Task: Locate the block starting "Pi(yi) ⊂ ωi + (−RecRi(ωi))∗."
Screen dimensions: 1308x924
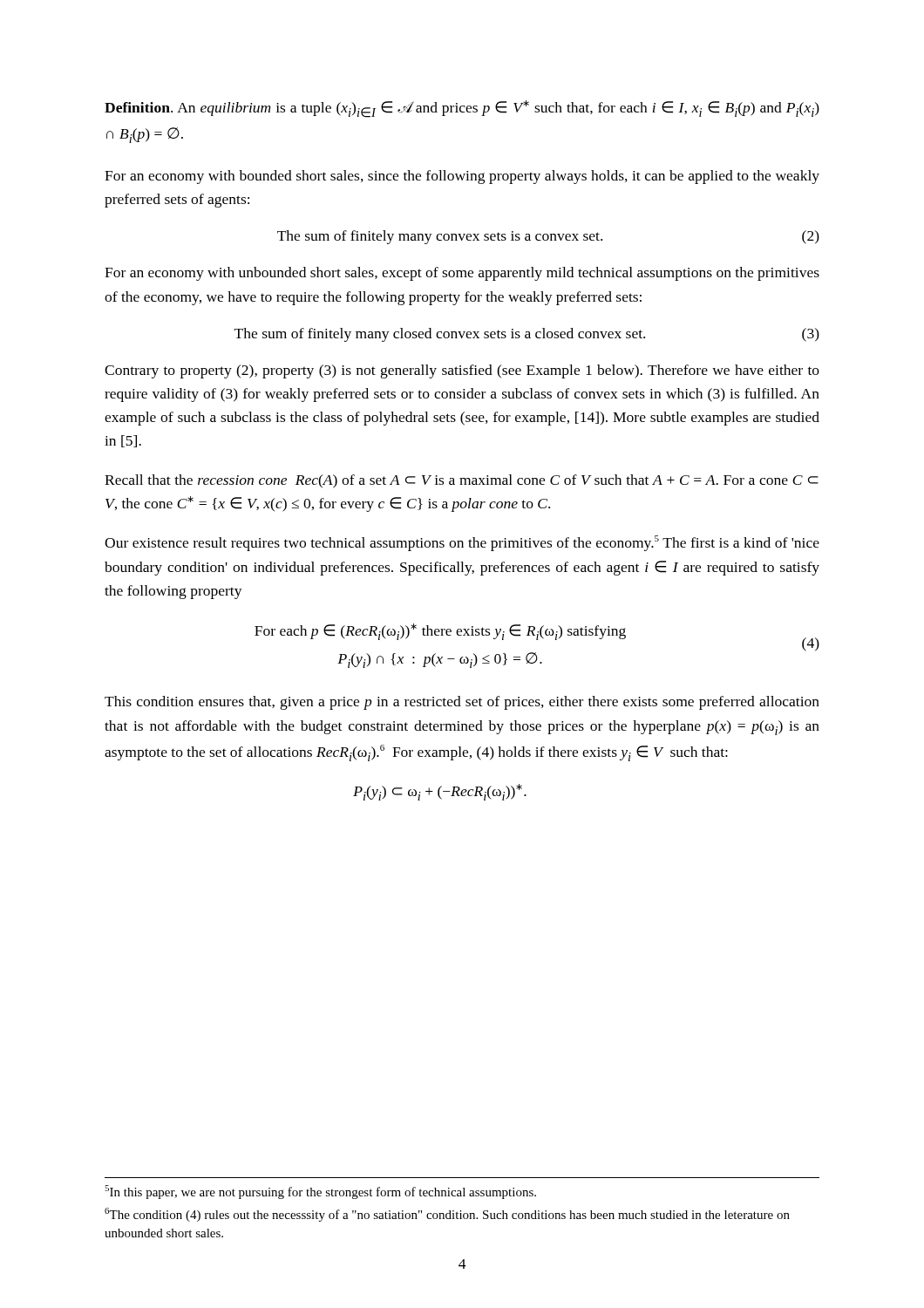Action: [x=440, y=793]
